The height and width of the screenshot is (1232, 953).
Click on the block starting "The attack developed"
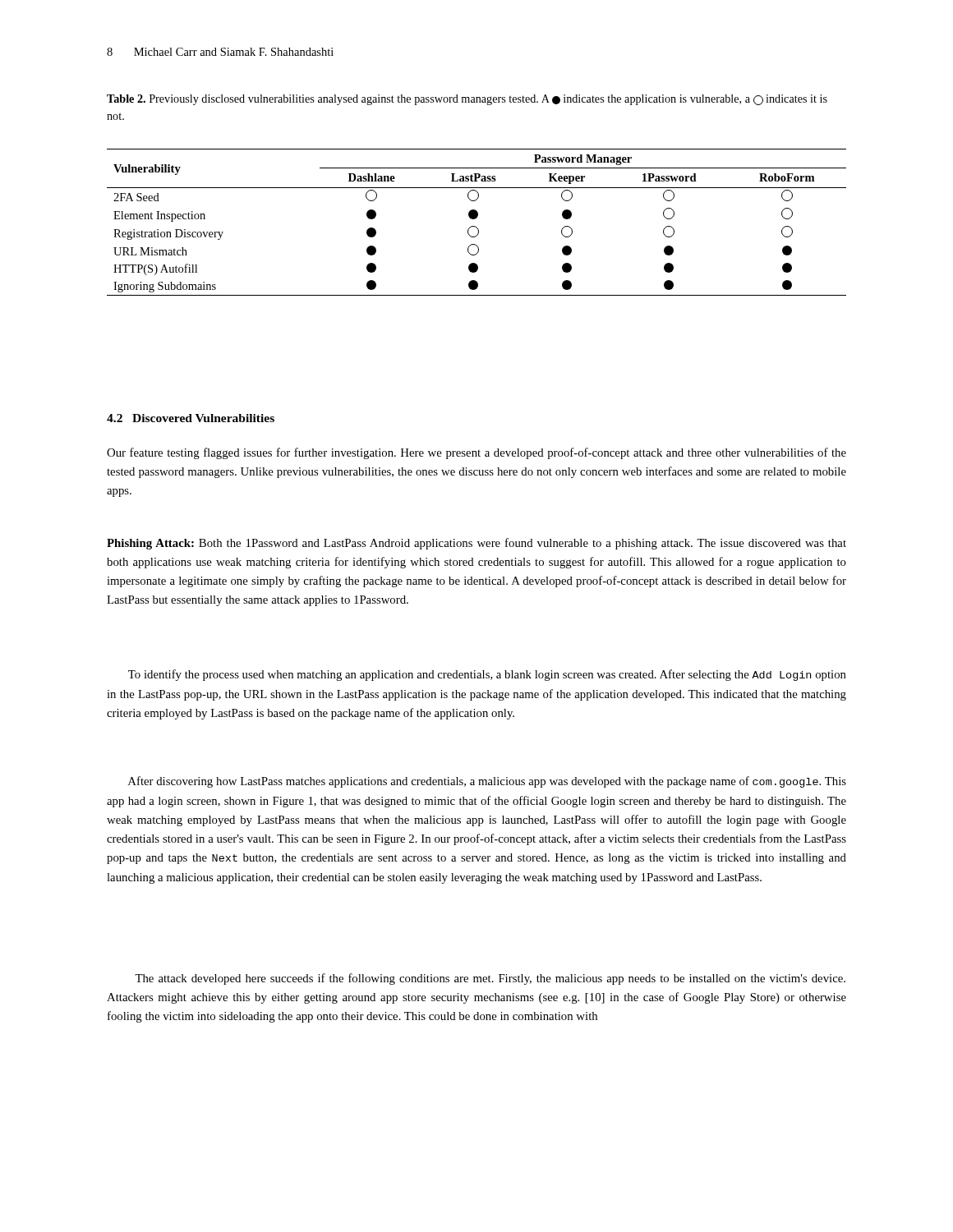(x=476, y=997)
